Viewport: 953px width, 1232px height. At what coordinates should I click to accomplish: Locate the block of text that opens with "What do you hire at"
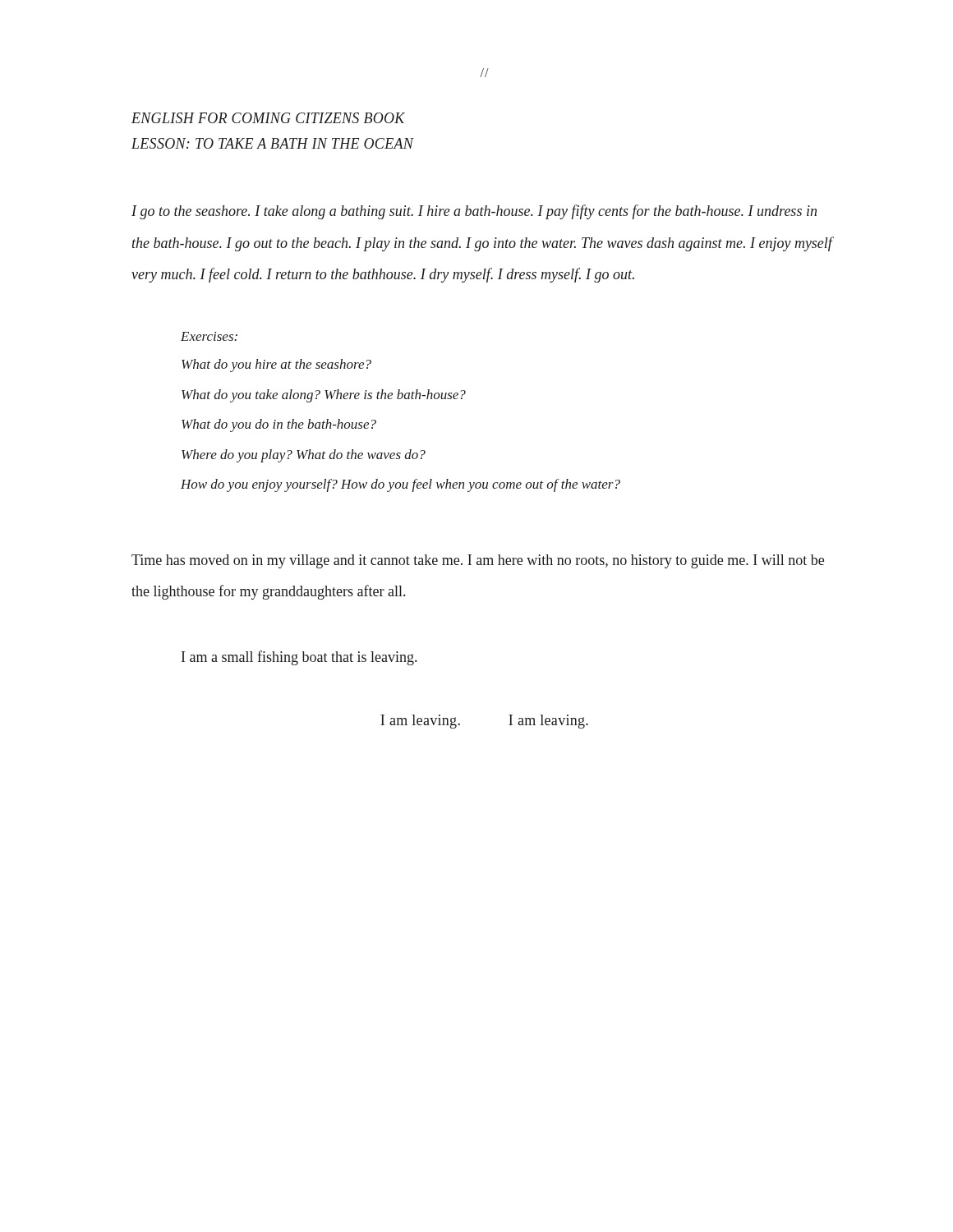click(x=276, y=364)
